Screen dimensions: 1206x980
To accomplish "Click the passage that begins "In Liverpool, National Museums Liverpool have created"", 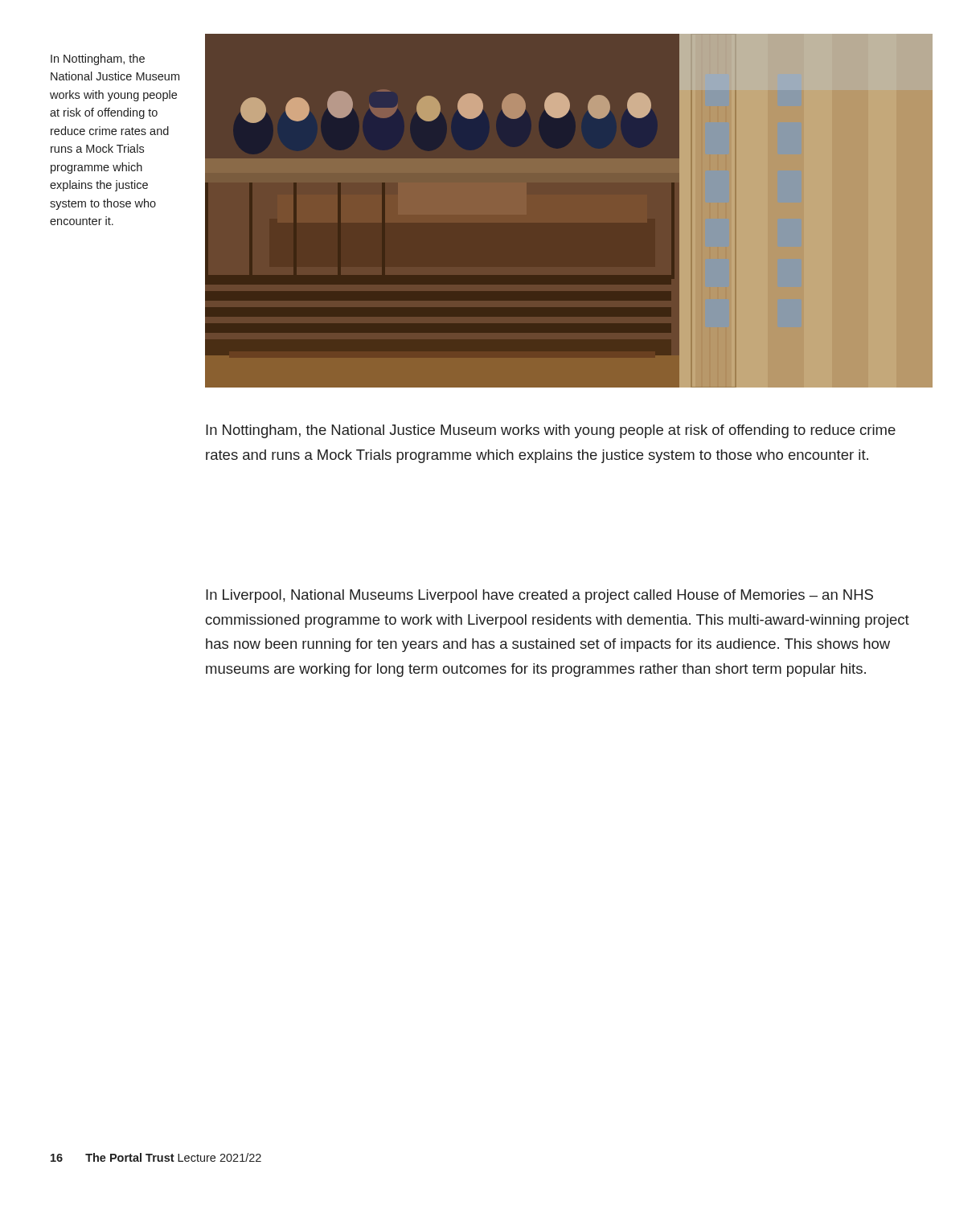I will click(x=557, y=631).
